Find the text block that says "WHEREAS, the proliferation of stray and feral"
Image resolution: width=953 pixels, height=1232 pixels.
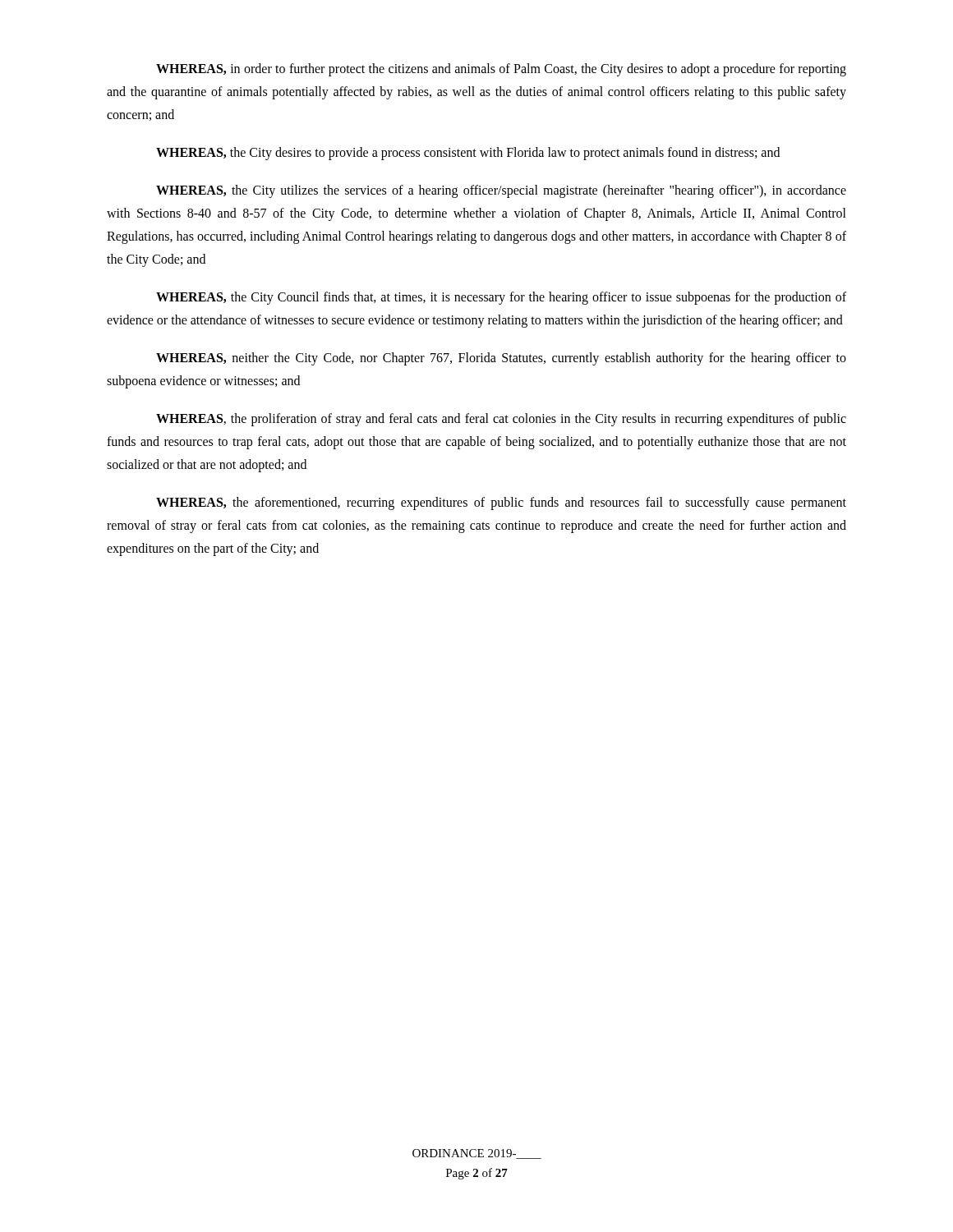click(476, 441)
